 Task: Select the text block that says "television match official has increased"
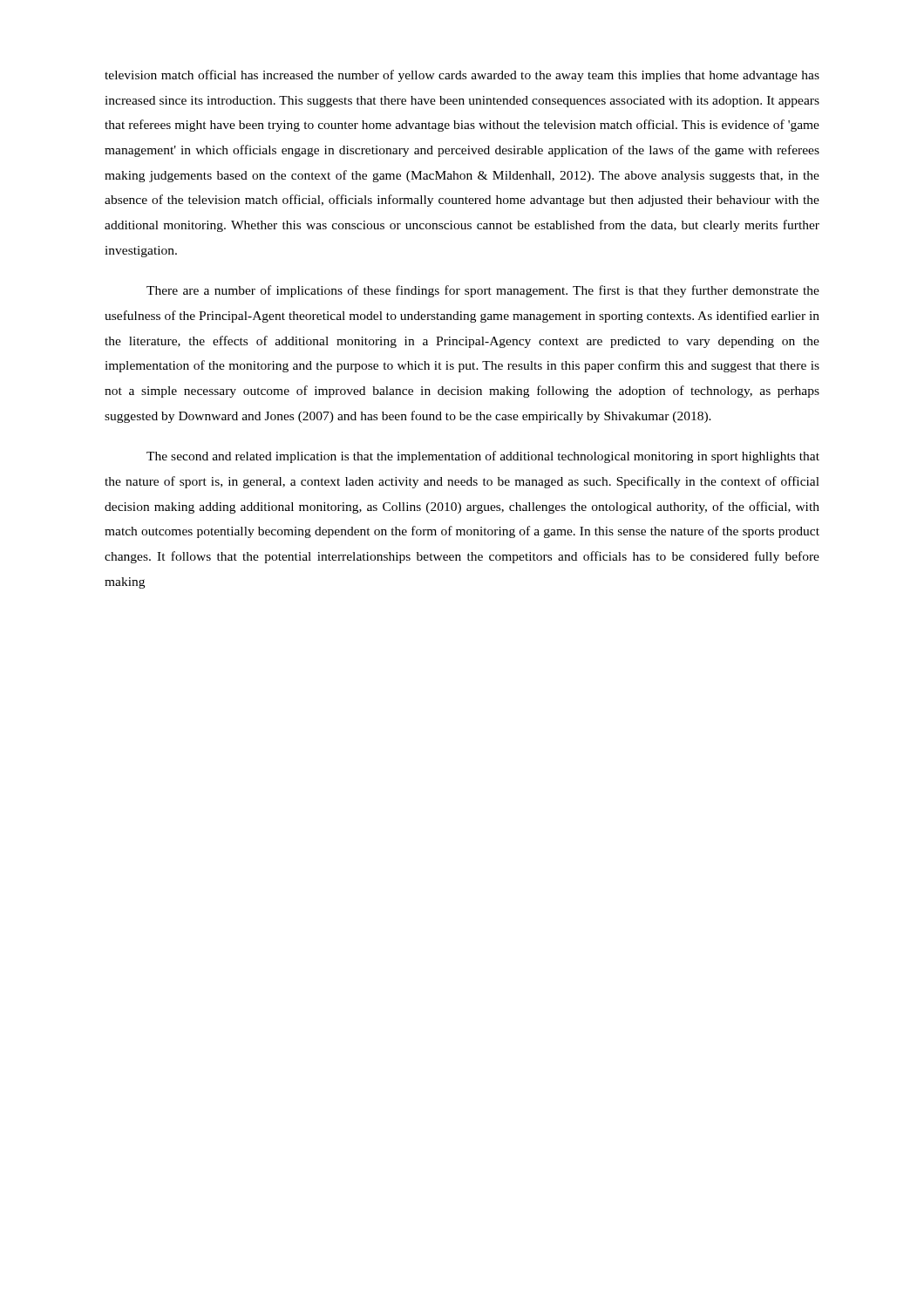tap(462, 329)
